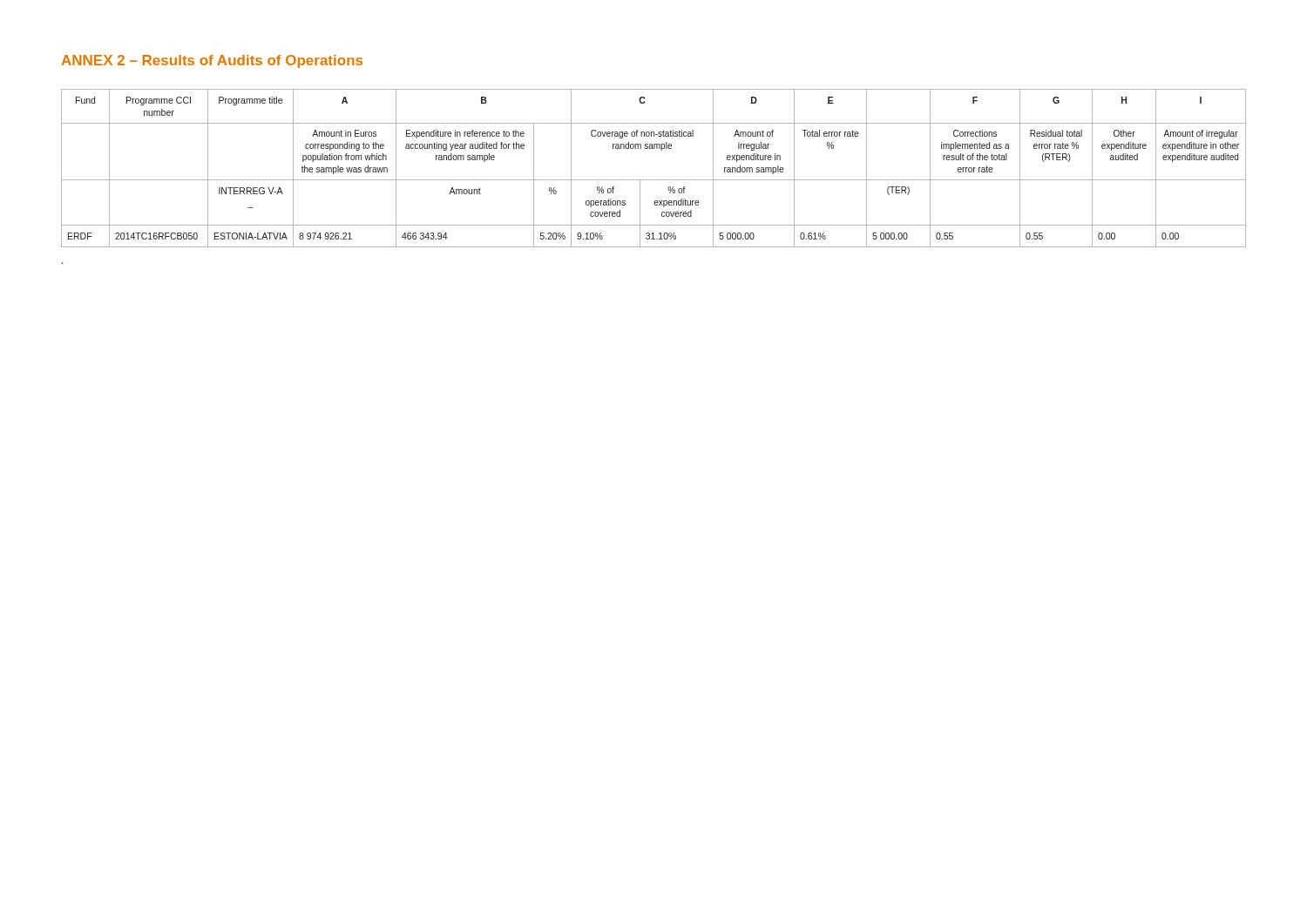Image resolution: width=1307 pixels, height=924 pixels.
Task: Find the section header that says "ANNEX 2 – Results of Audits of Operations"
Action: [212, 61]
